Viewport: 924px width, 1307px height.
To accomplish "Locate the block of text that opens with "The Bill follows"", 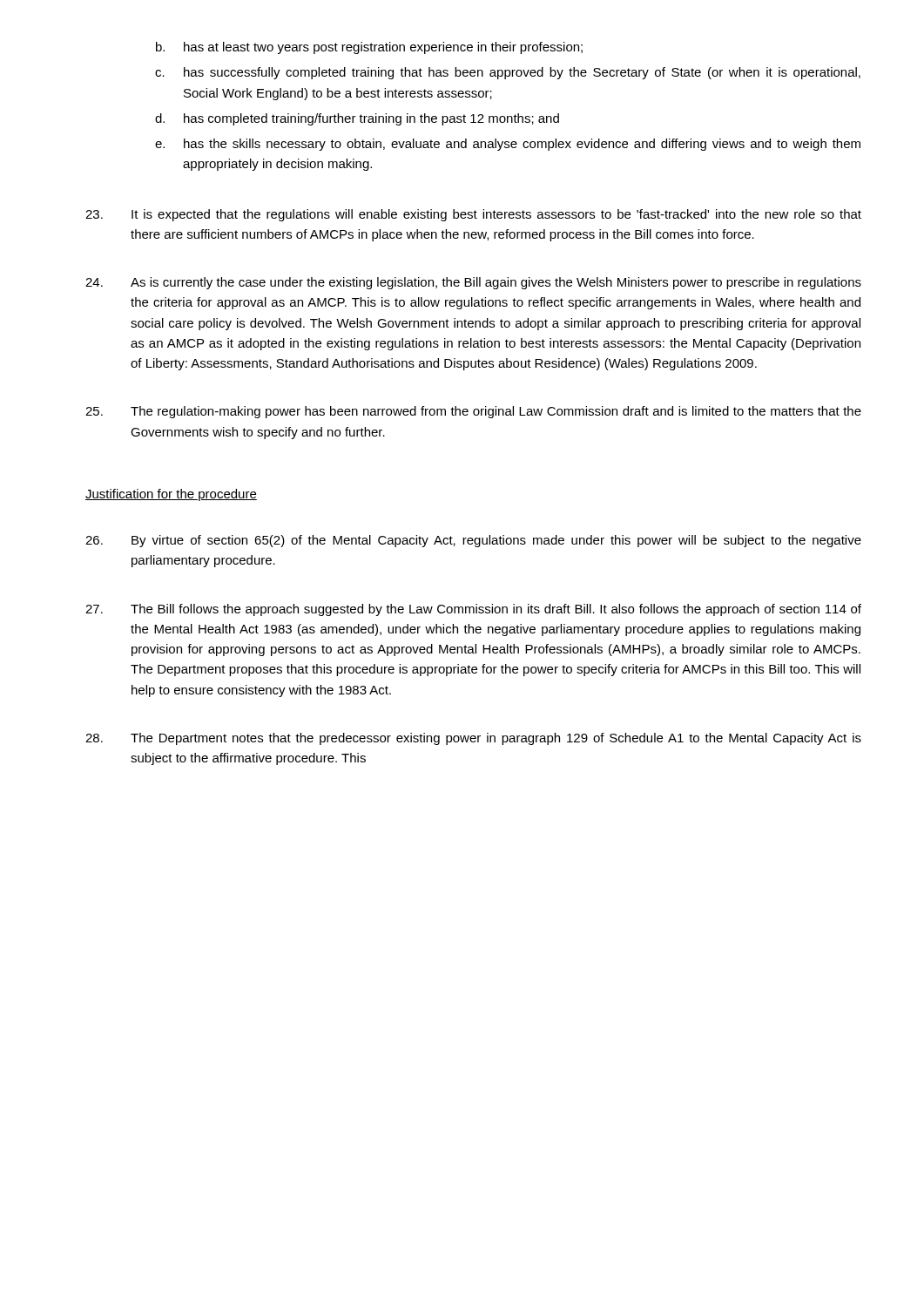I will tap(473, 649).
